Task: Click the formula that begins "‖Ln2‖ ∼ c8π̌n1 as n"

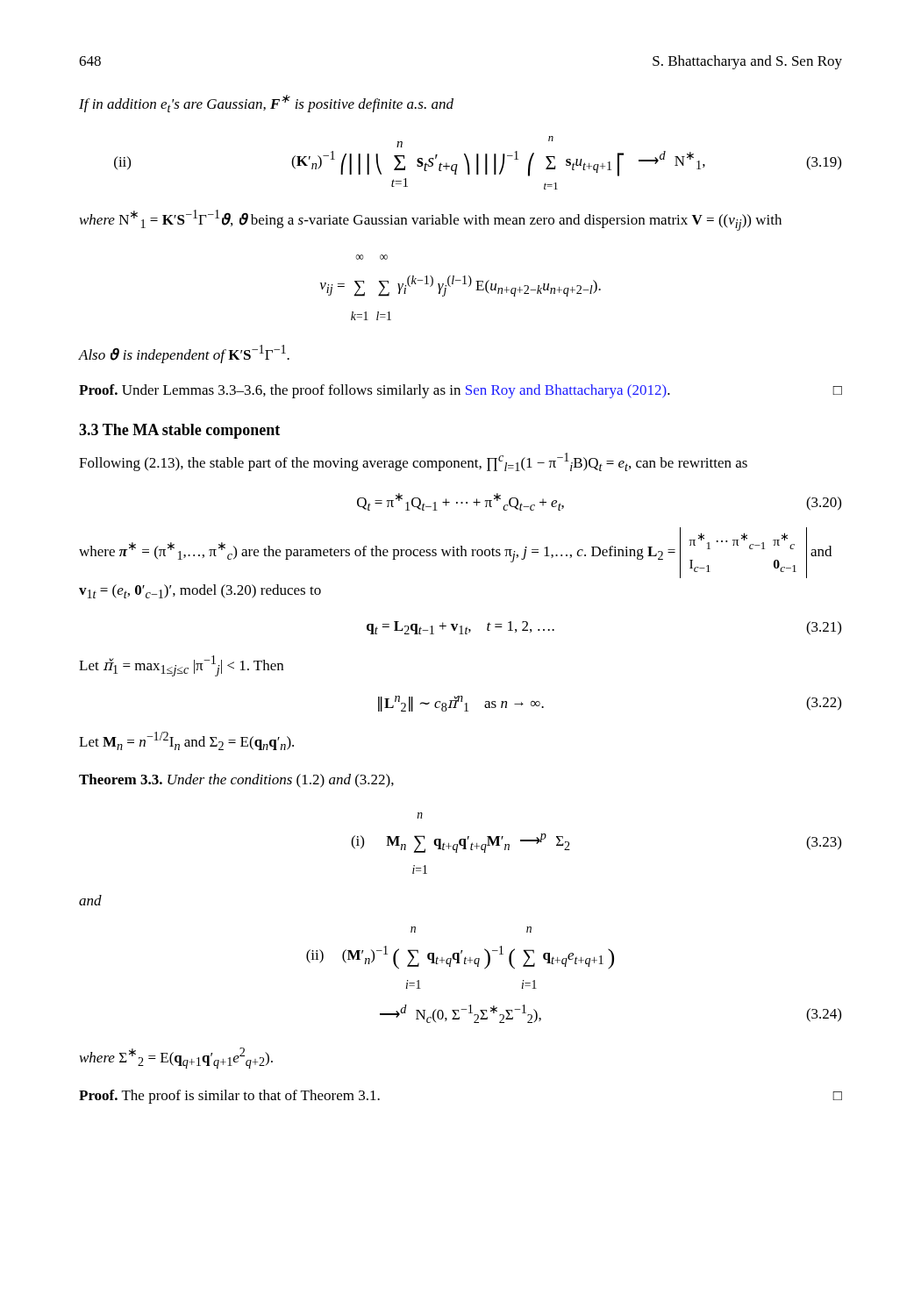Action: tap(466, 703)
